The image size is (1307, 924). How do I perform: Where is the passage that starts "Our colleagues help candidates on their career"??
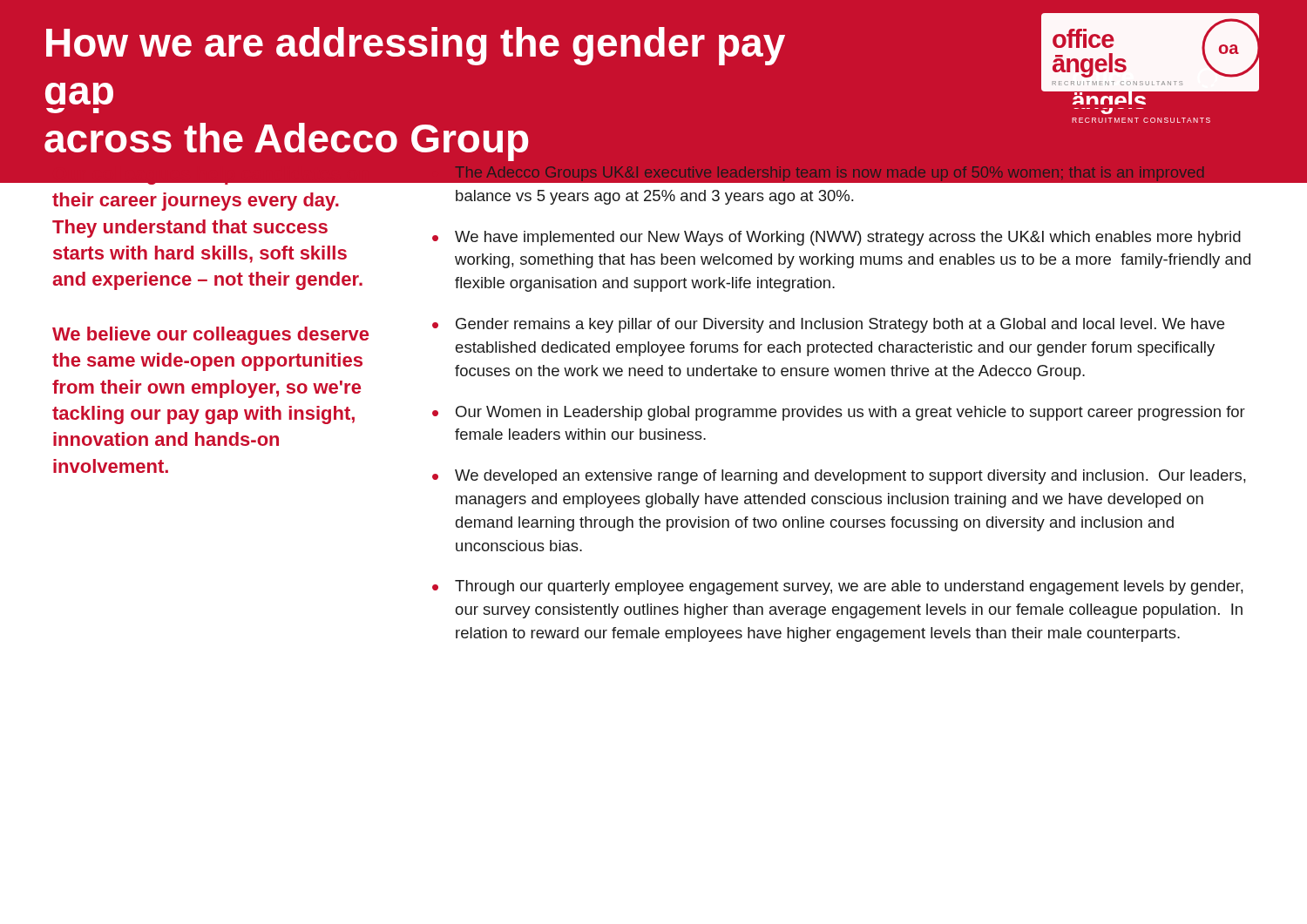click(211, 227)
